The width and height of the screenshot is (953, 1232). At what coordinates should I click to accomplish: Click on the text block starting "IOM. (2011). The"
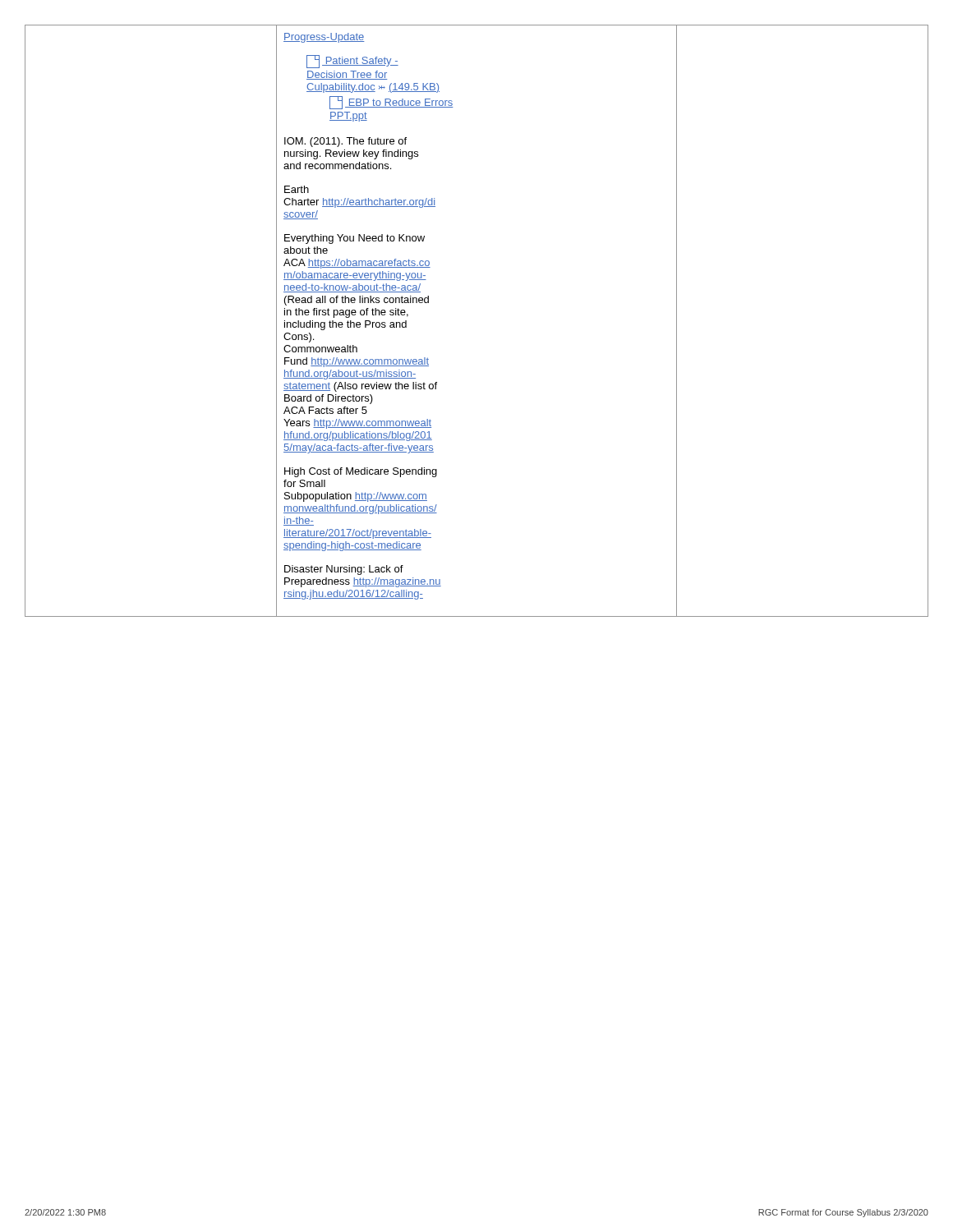pyautogui.click(x=351, y=153)
